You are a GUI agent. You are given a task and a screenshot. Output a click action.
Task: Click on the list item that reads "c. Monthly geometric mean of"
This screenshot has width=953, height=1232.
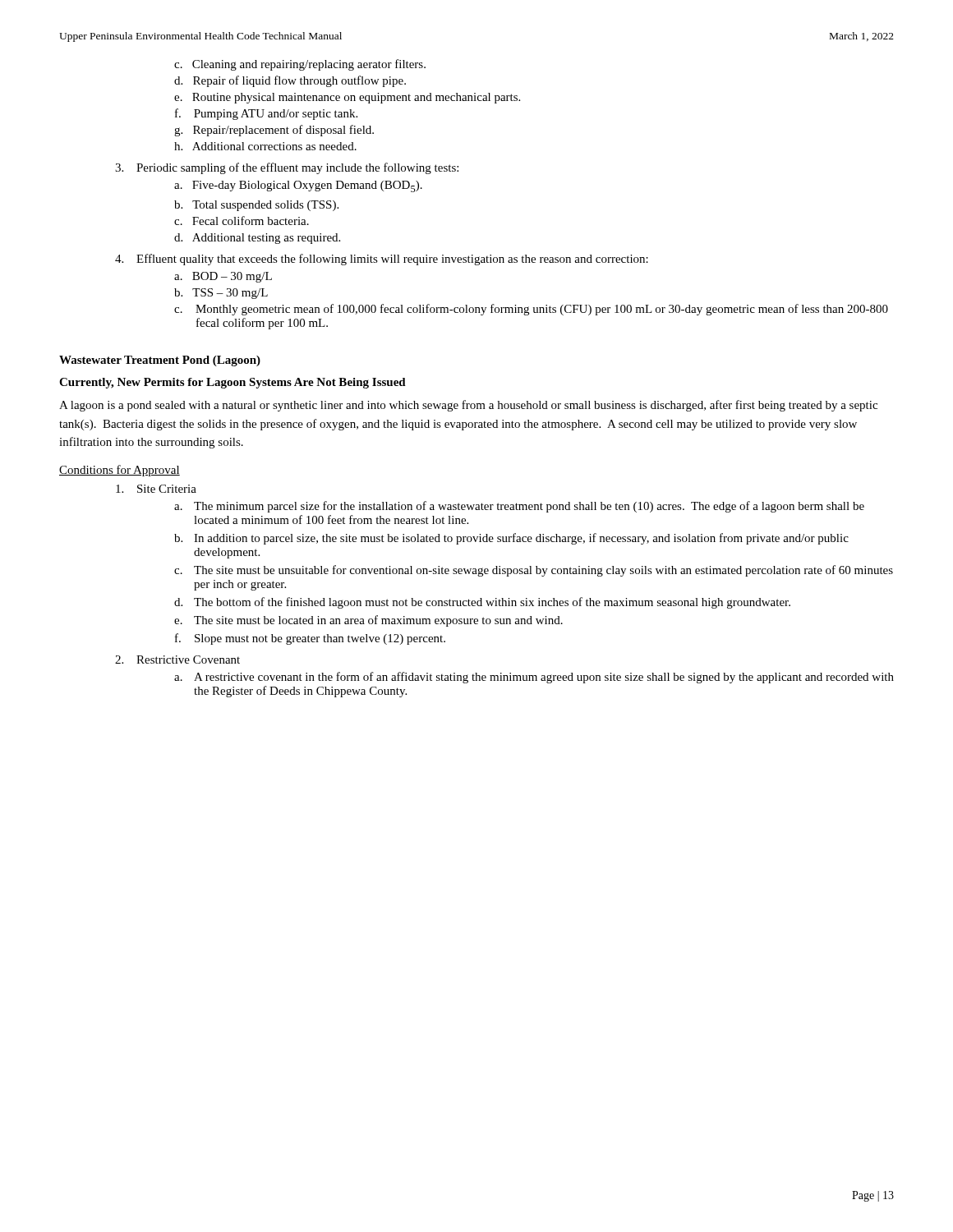click(x=534, y=316)
